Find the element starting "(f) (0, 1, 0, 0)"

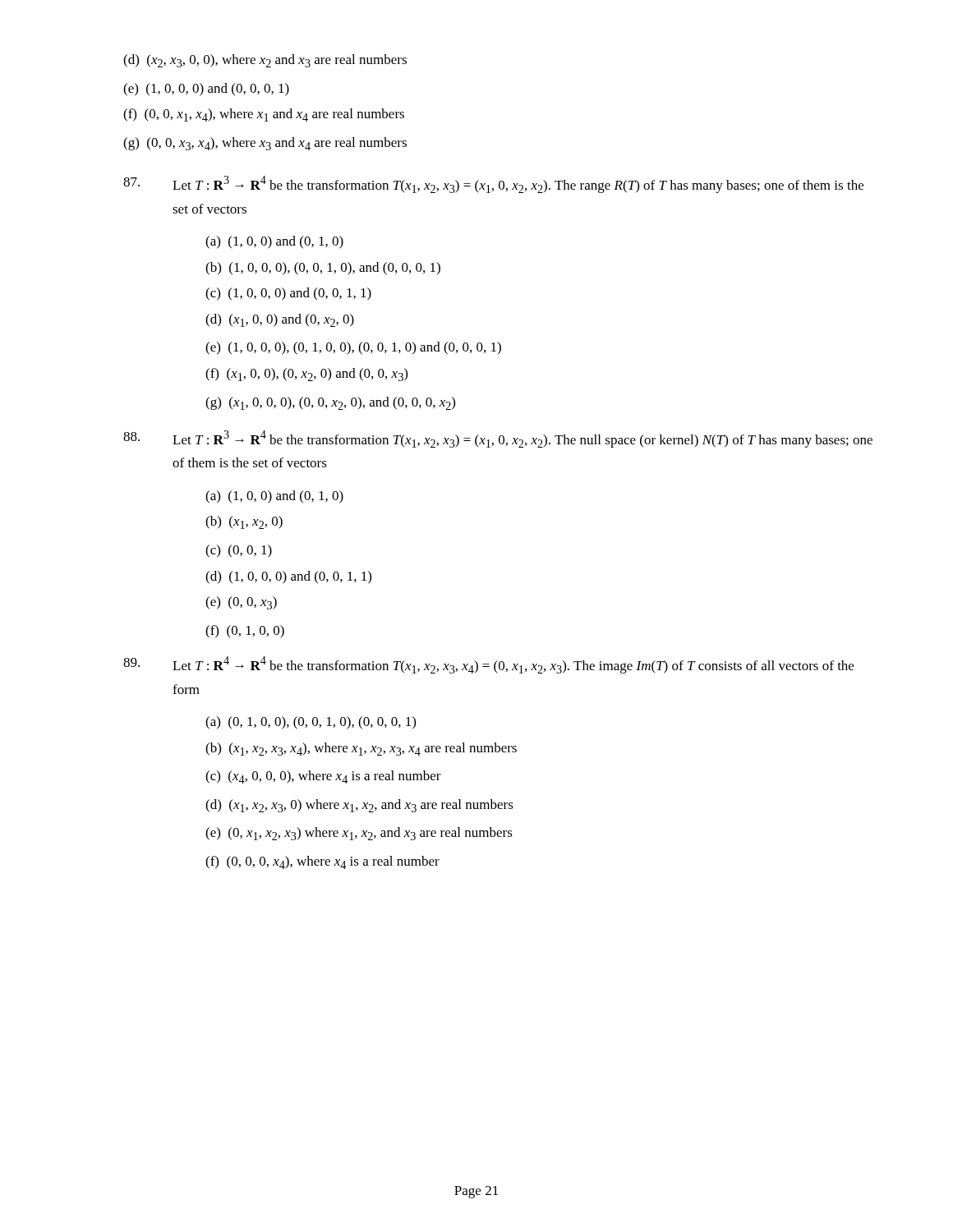(x=245, y=630)
